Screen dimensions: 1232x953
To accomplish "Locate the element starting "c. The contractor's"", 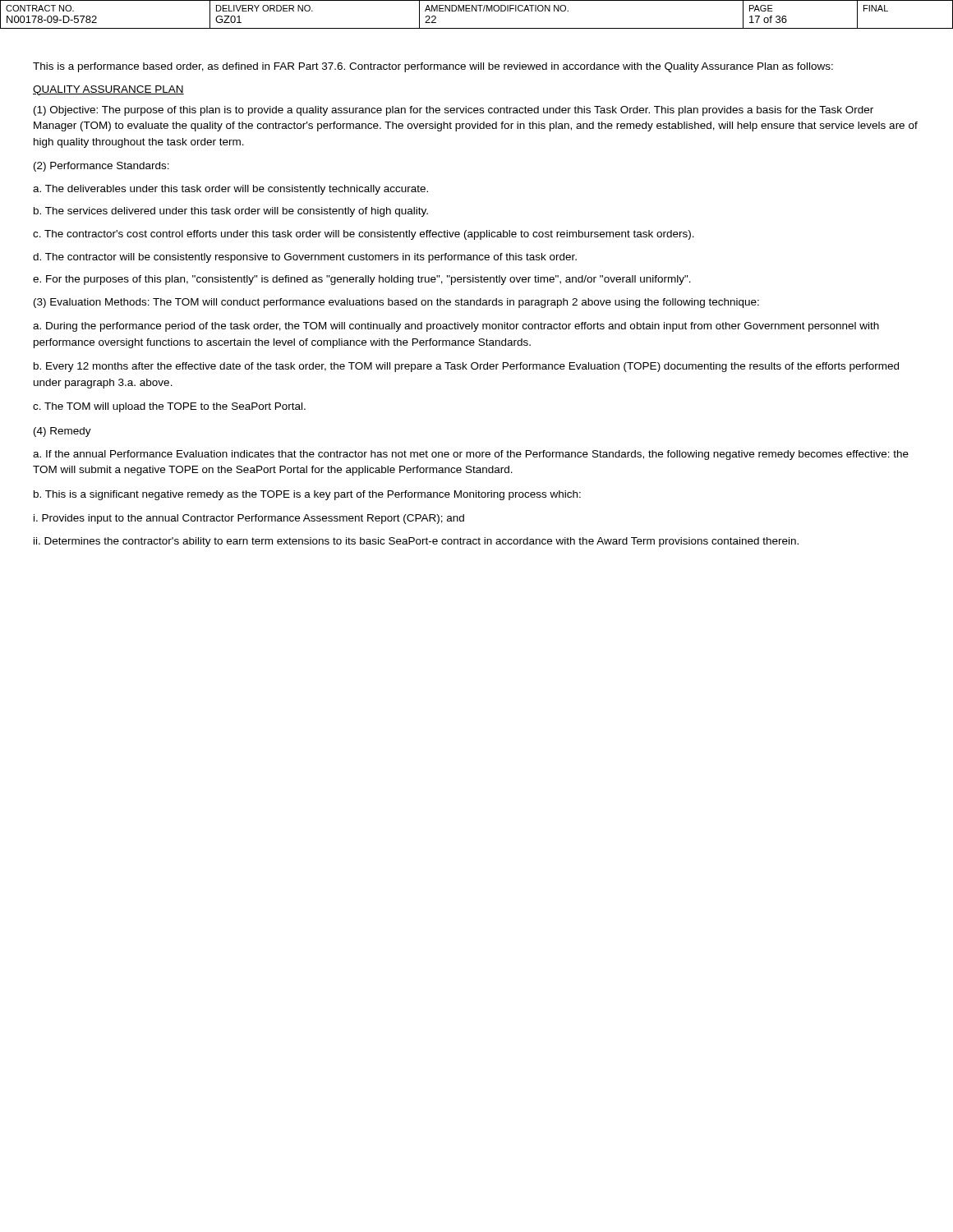I will [364, 234].
